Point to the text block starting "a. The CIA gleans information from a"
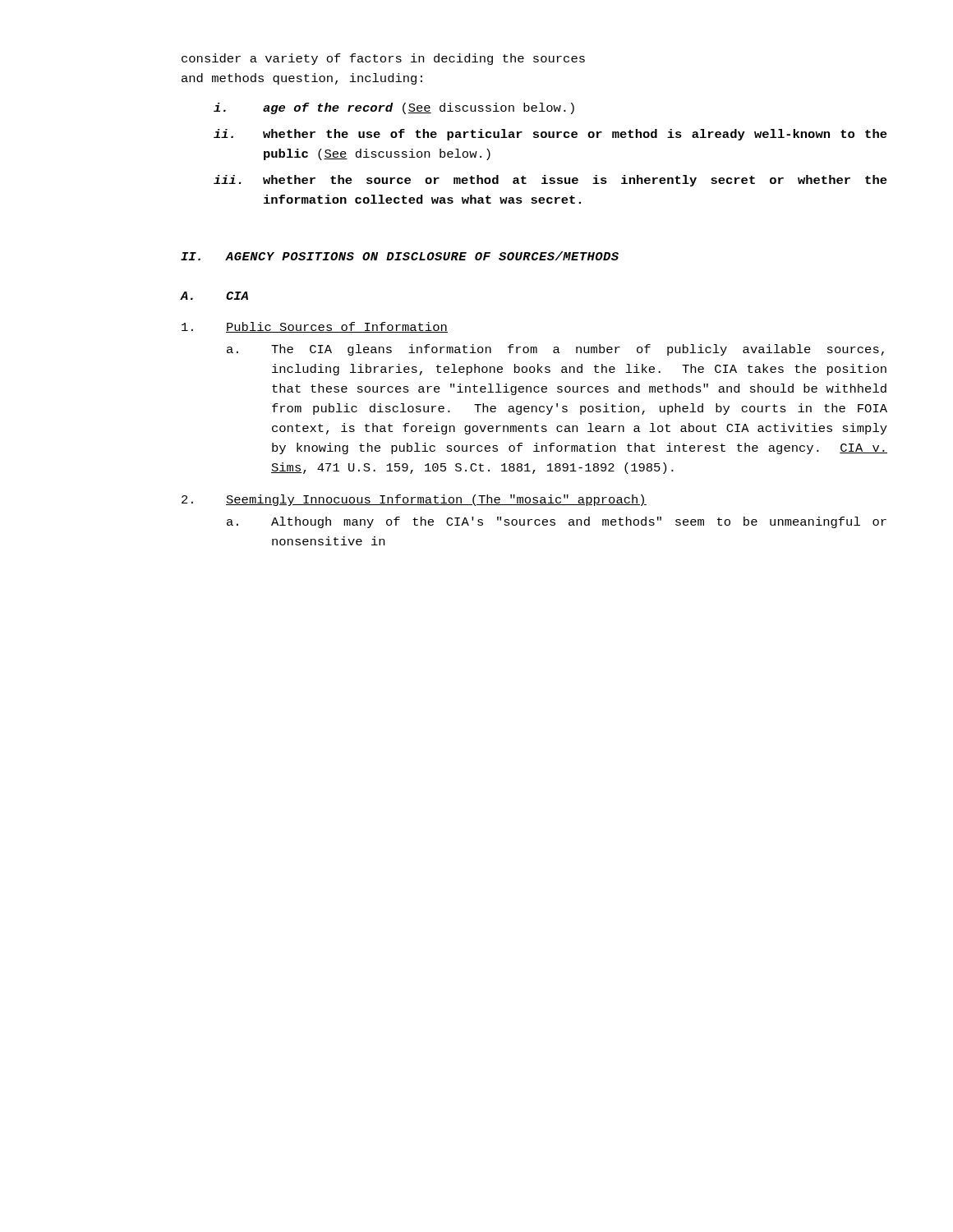 tap(557, 409)
